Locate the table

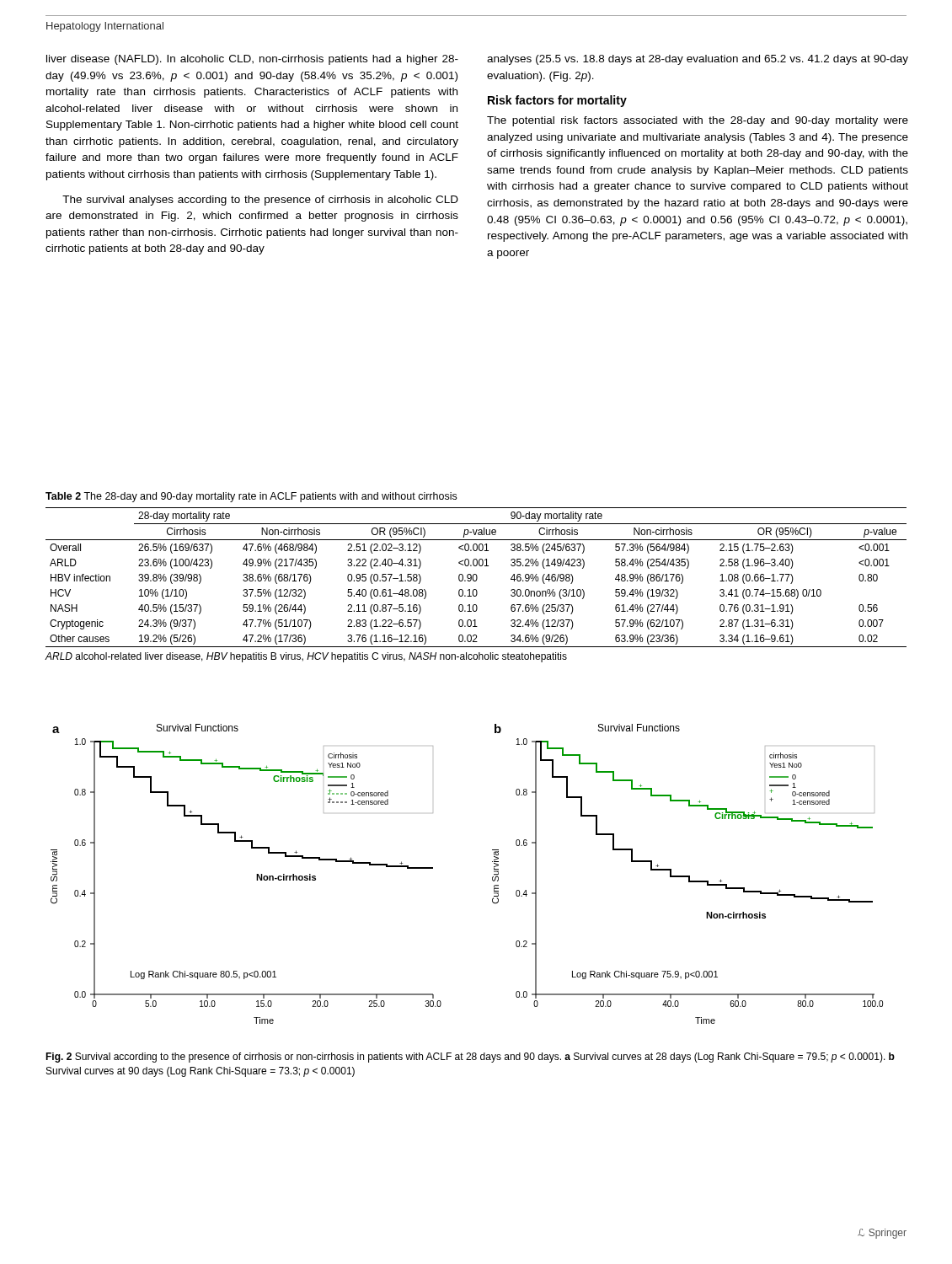[476, 585]
